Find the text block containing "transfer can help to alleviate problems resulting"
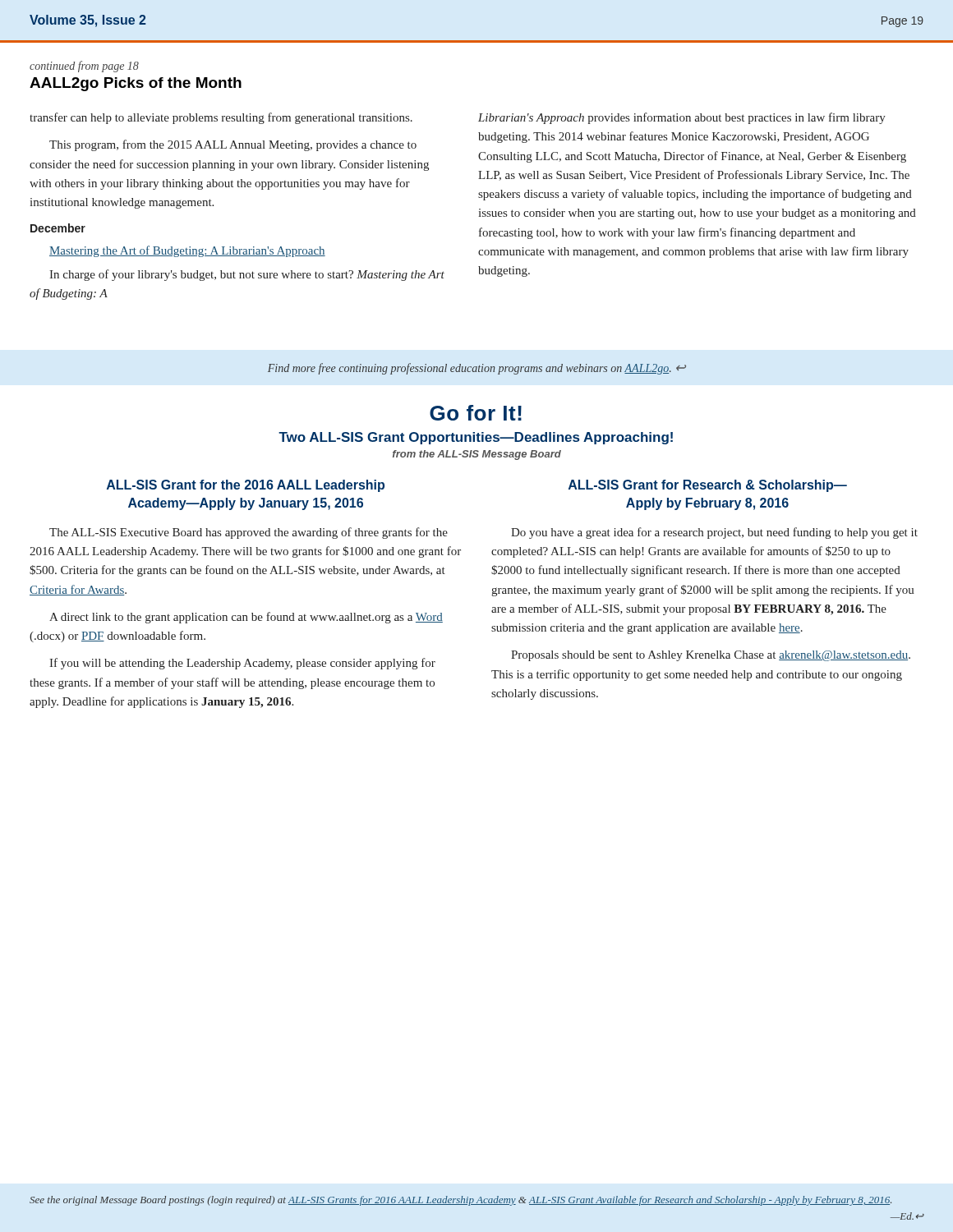 [x=221, y=118]
